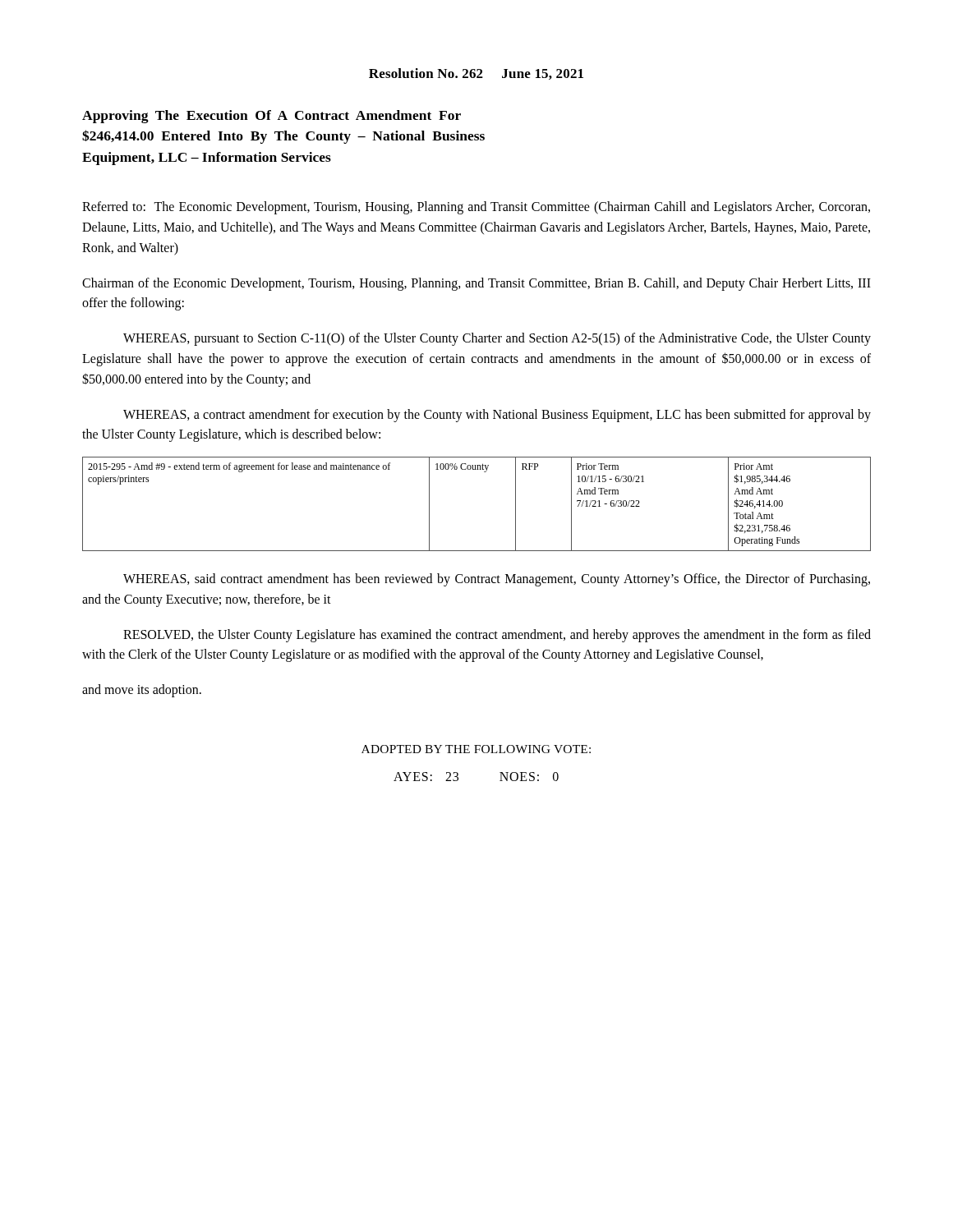Locate the region starting "WHEREAS, a contract amendment for execution"
Image resolution: width=953 pixels, height=1232 pixels.
[x=476, y=424]
